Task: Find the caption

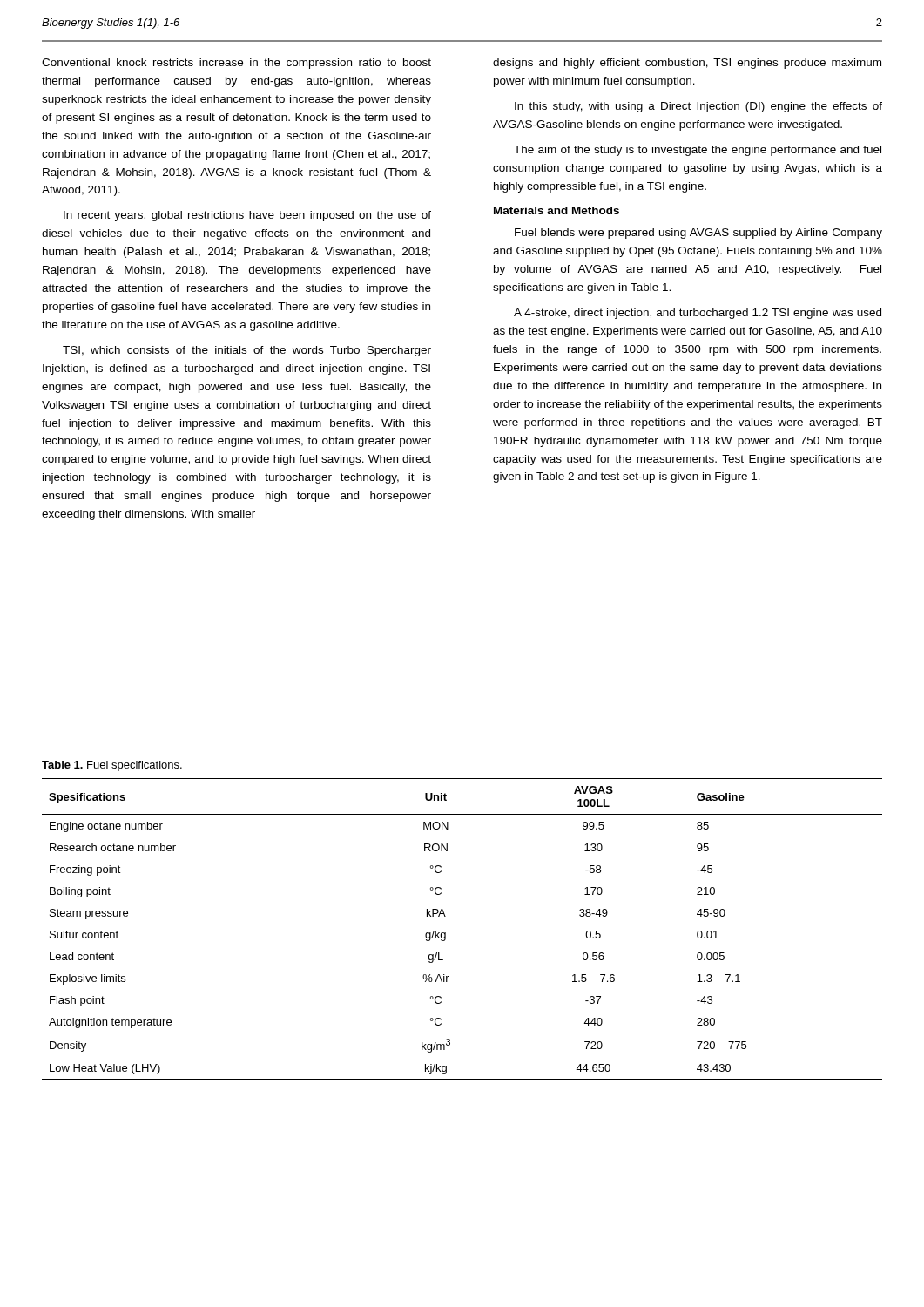Action: [112, 765]
